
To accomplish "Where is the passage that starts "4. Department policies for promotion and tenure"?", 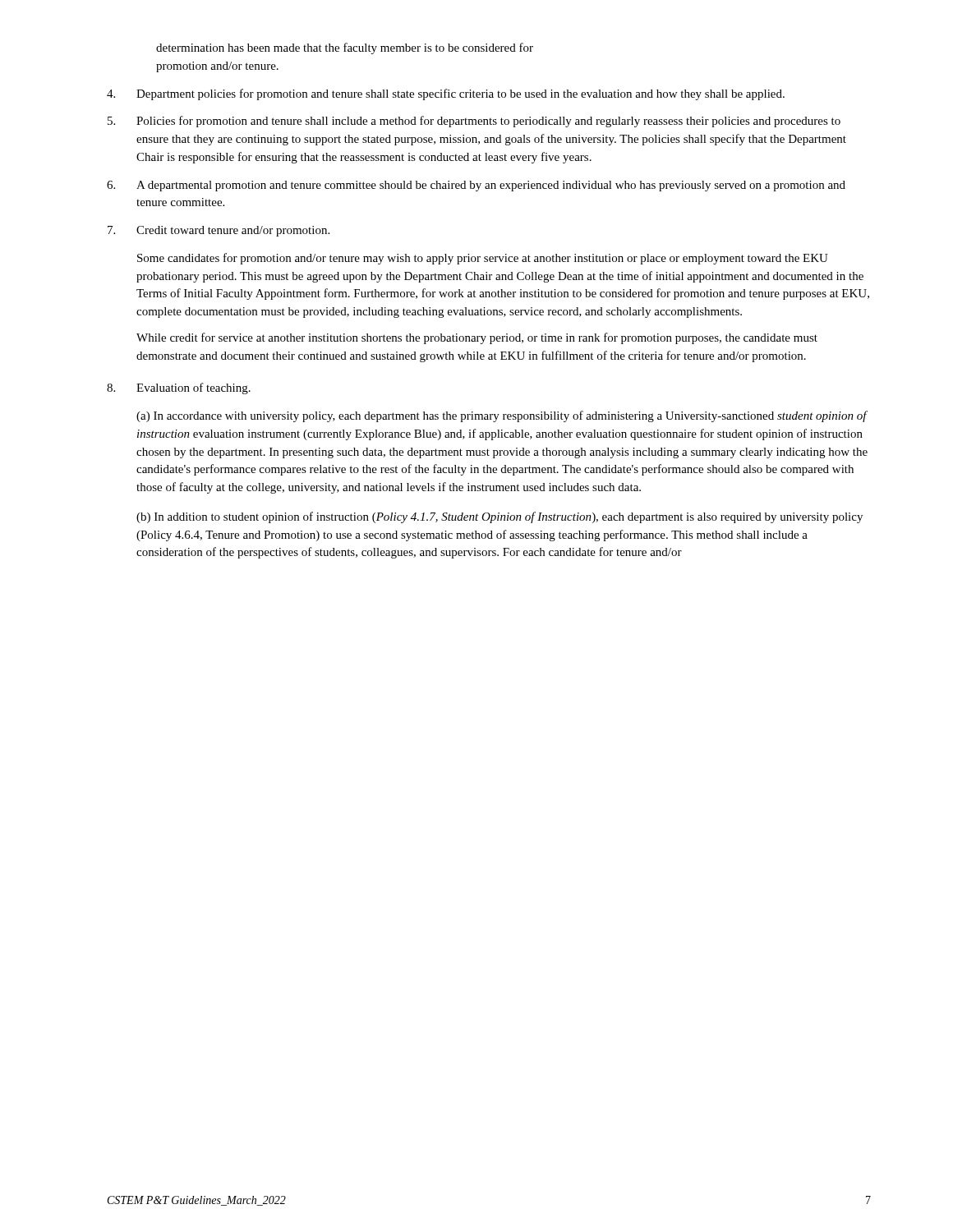I will click(489, 94).
